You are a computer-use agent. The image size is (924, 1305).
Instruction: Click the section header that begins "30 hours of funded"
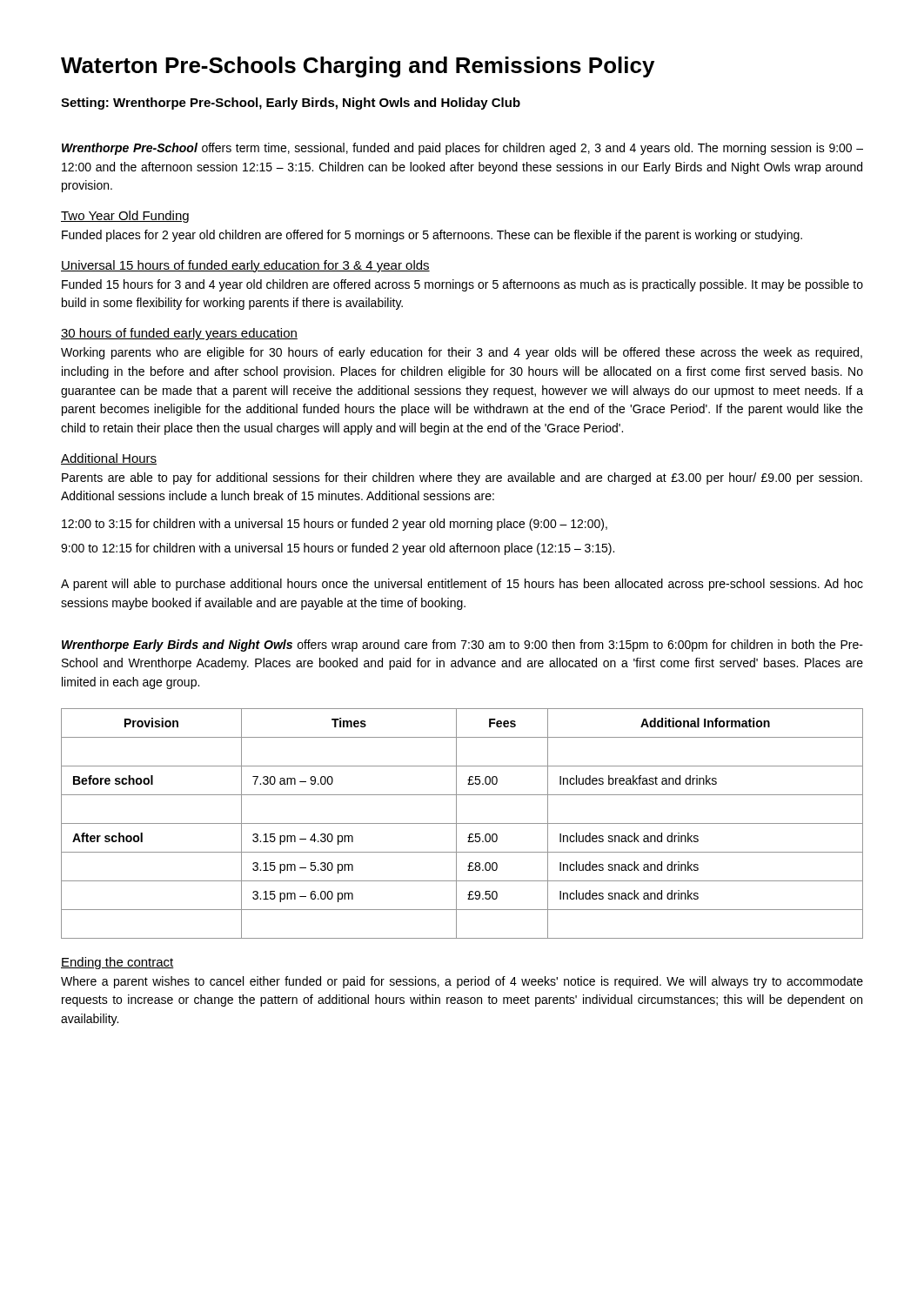click(179, 333)
